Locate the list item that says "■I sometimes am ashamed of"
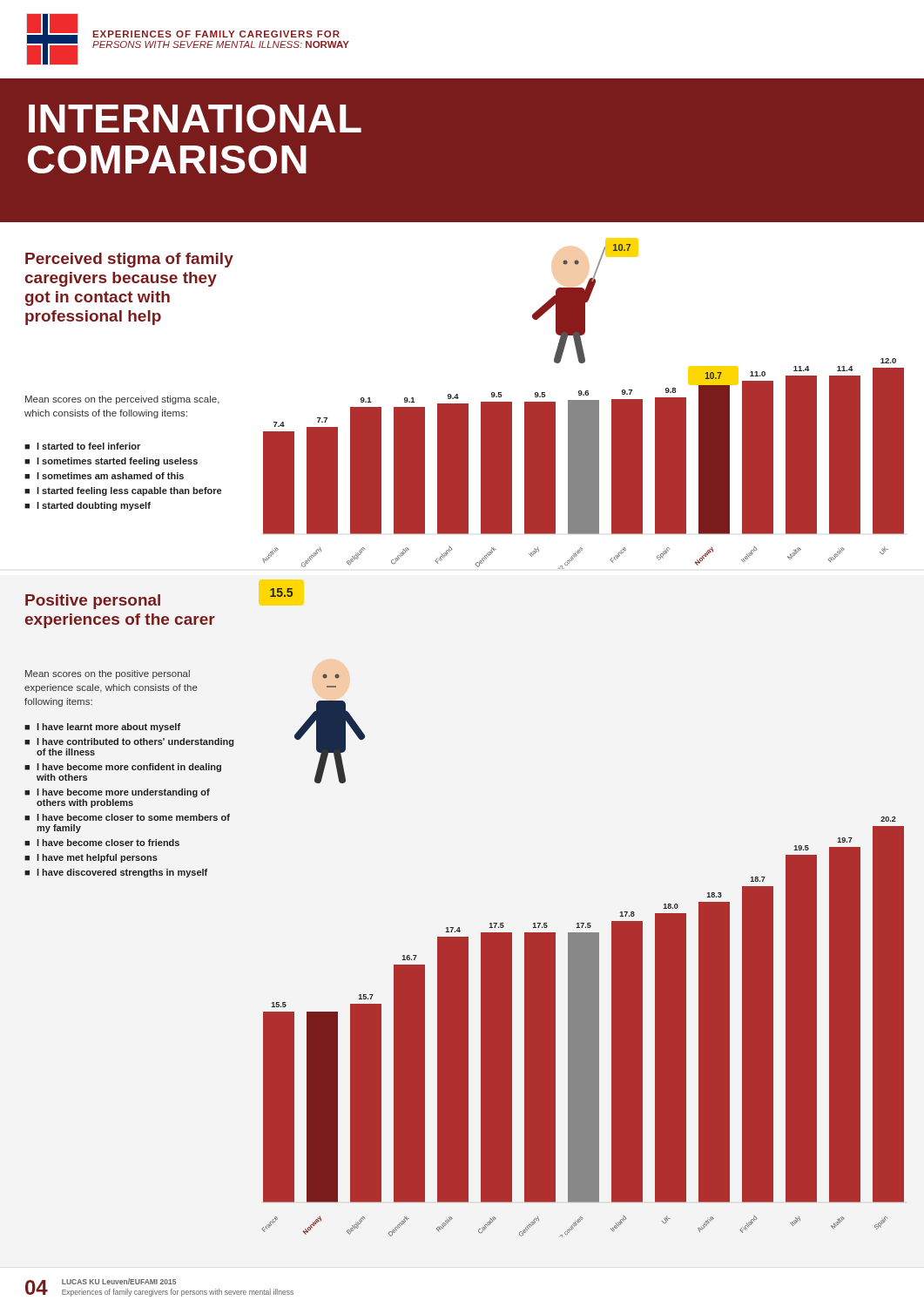 pyautogui.click(x=104, y=476)
